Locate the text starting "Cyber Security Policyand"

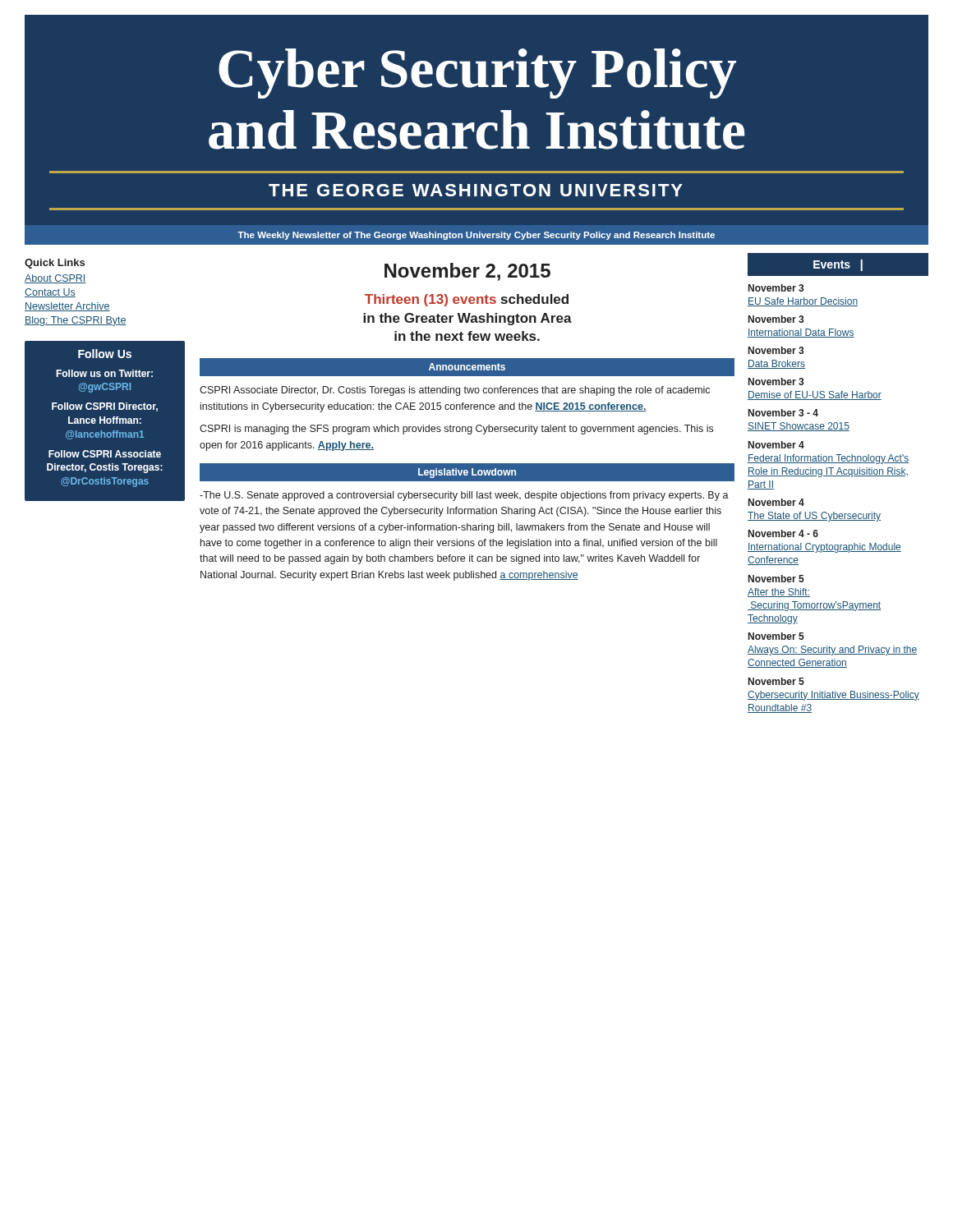click(x=476, y=123)
